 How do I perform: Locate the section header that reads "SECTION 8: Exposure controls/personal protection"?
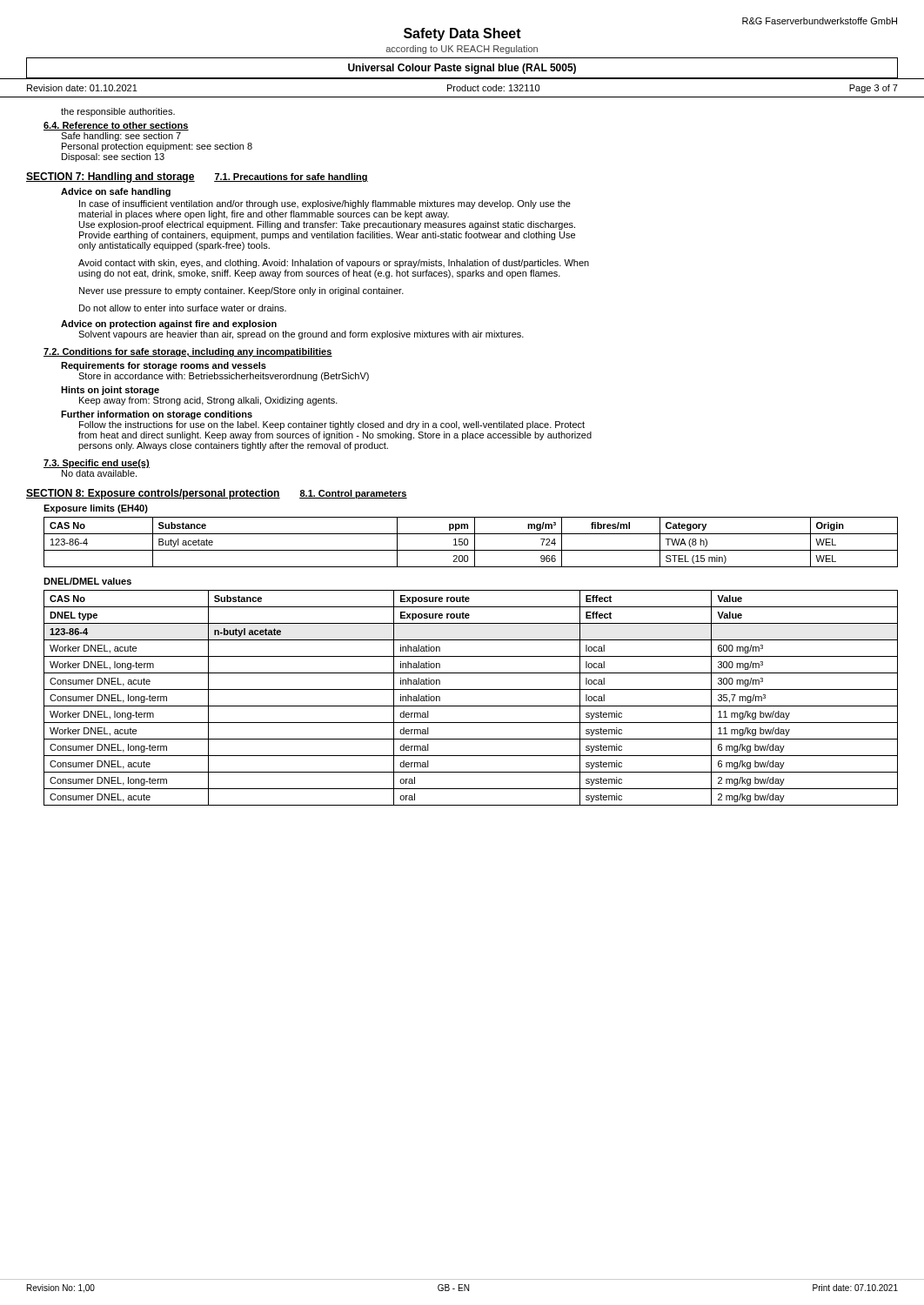[x=153, y=493]
